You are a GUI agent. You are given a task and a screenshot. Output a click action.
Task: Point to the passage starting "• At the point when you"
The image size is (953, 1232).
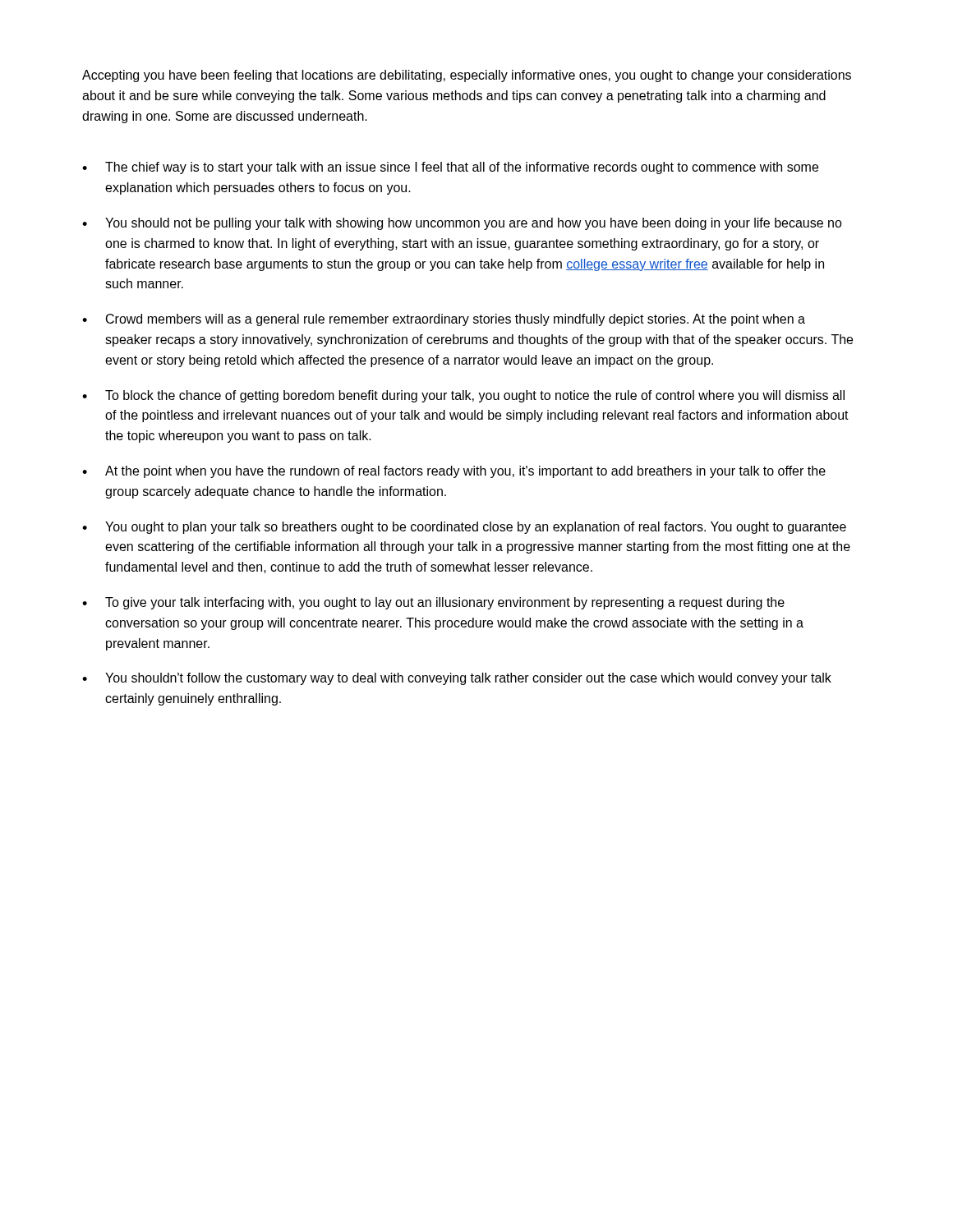(x=468, y=482)
